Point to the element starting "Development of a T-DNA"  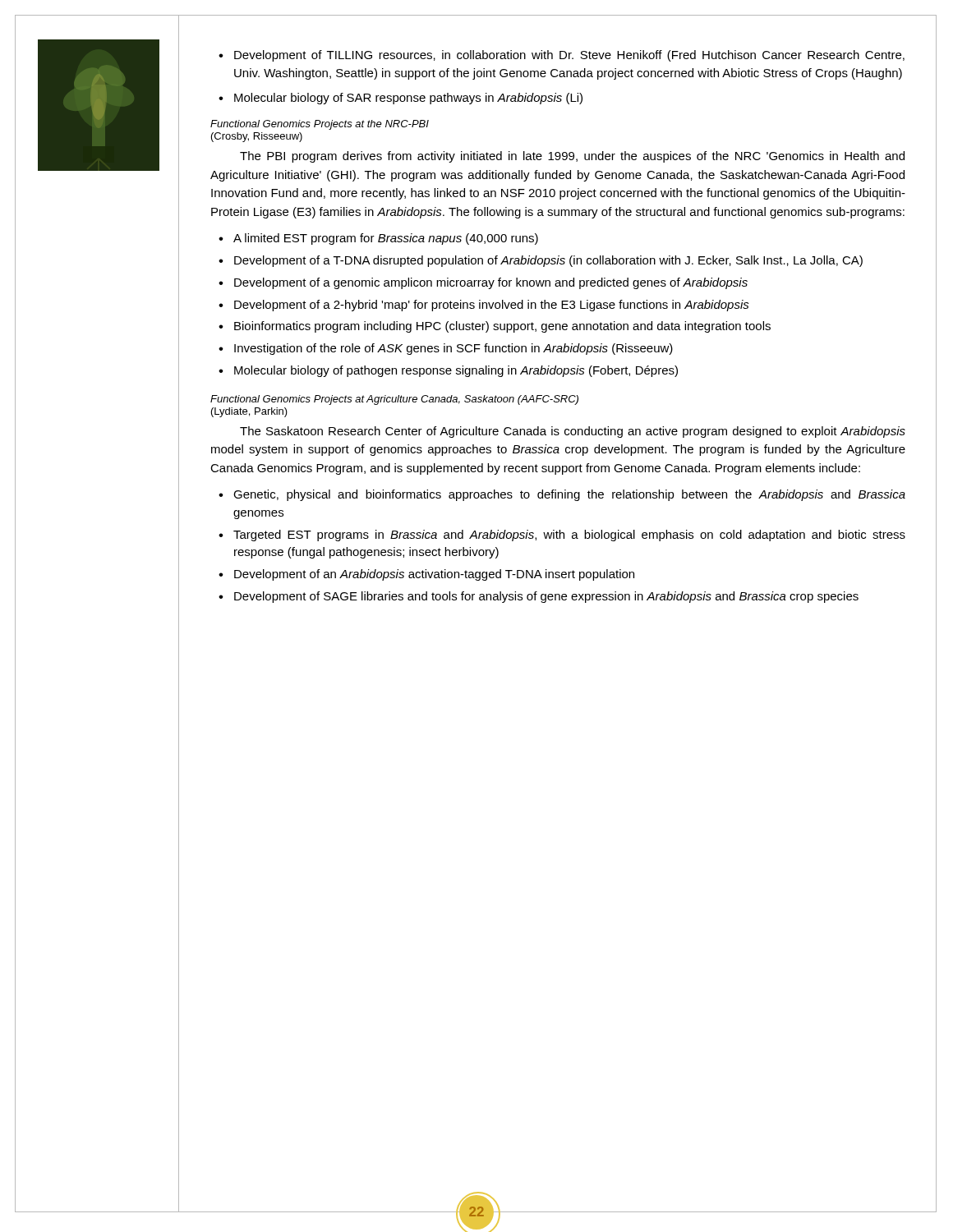569,260
